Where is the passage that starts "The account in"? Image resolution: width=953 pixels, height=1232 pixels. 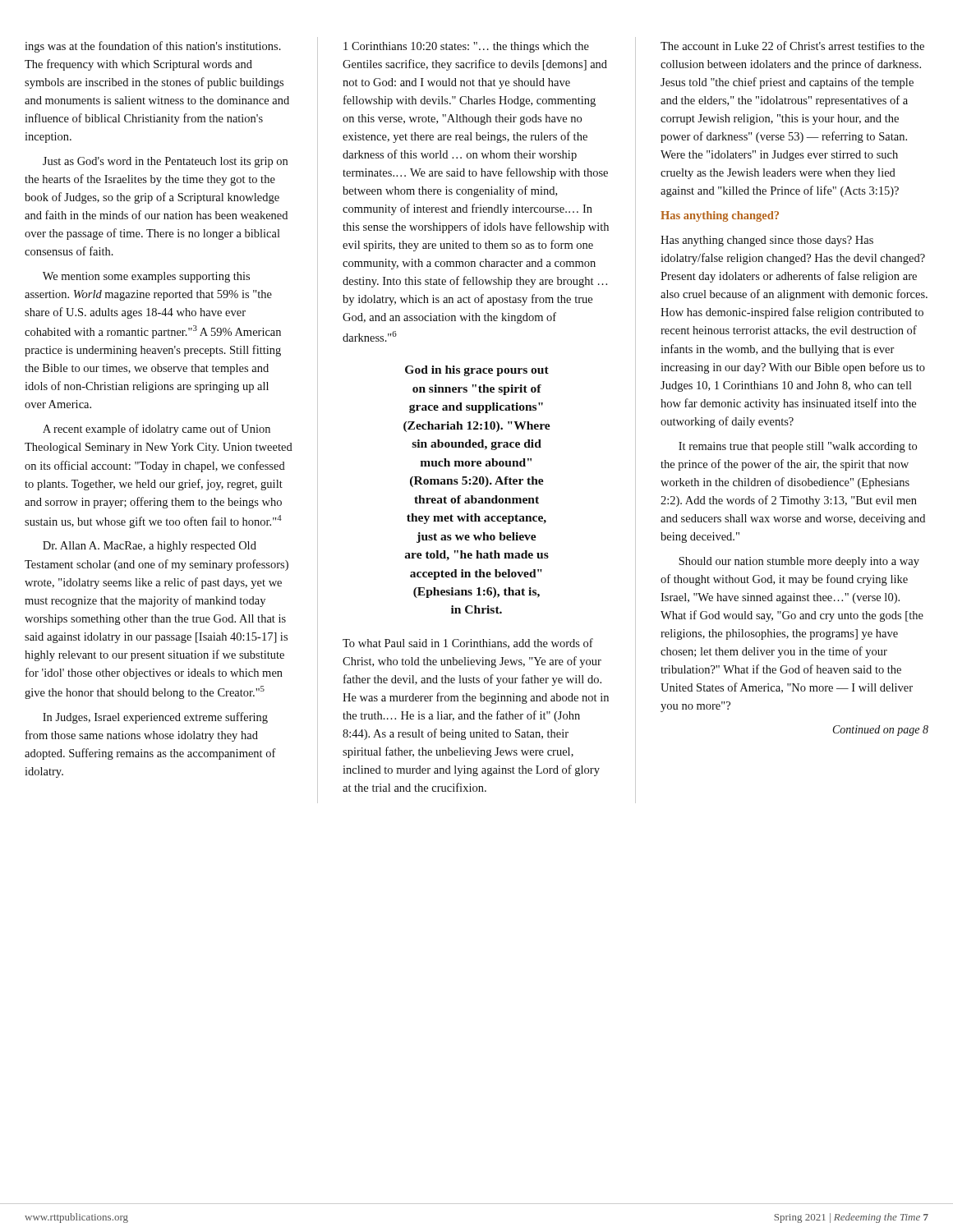[x=794, y=118]
